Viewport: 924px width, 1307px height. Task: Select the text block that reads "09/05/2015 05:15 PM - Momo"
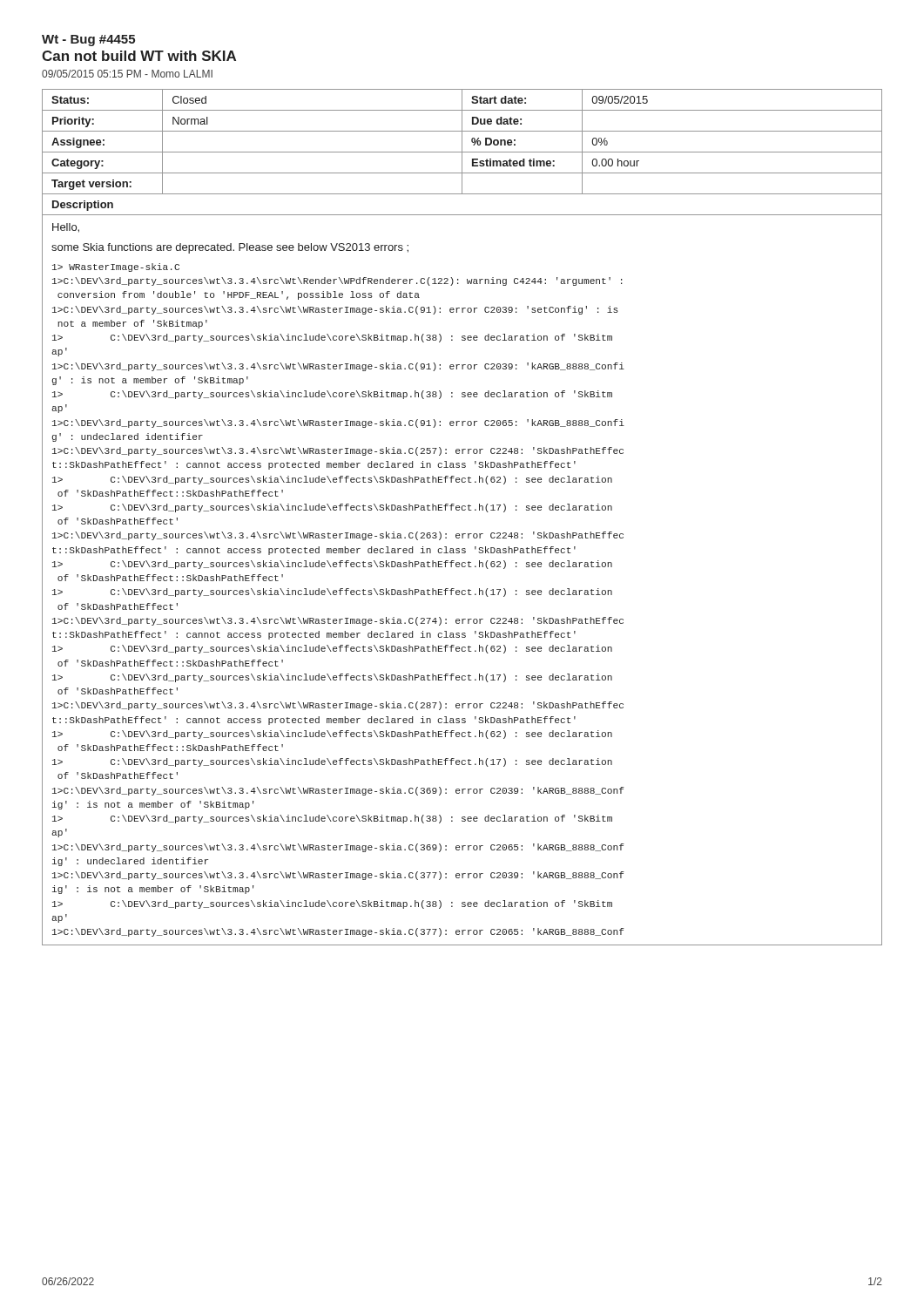[127, 74]
